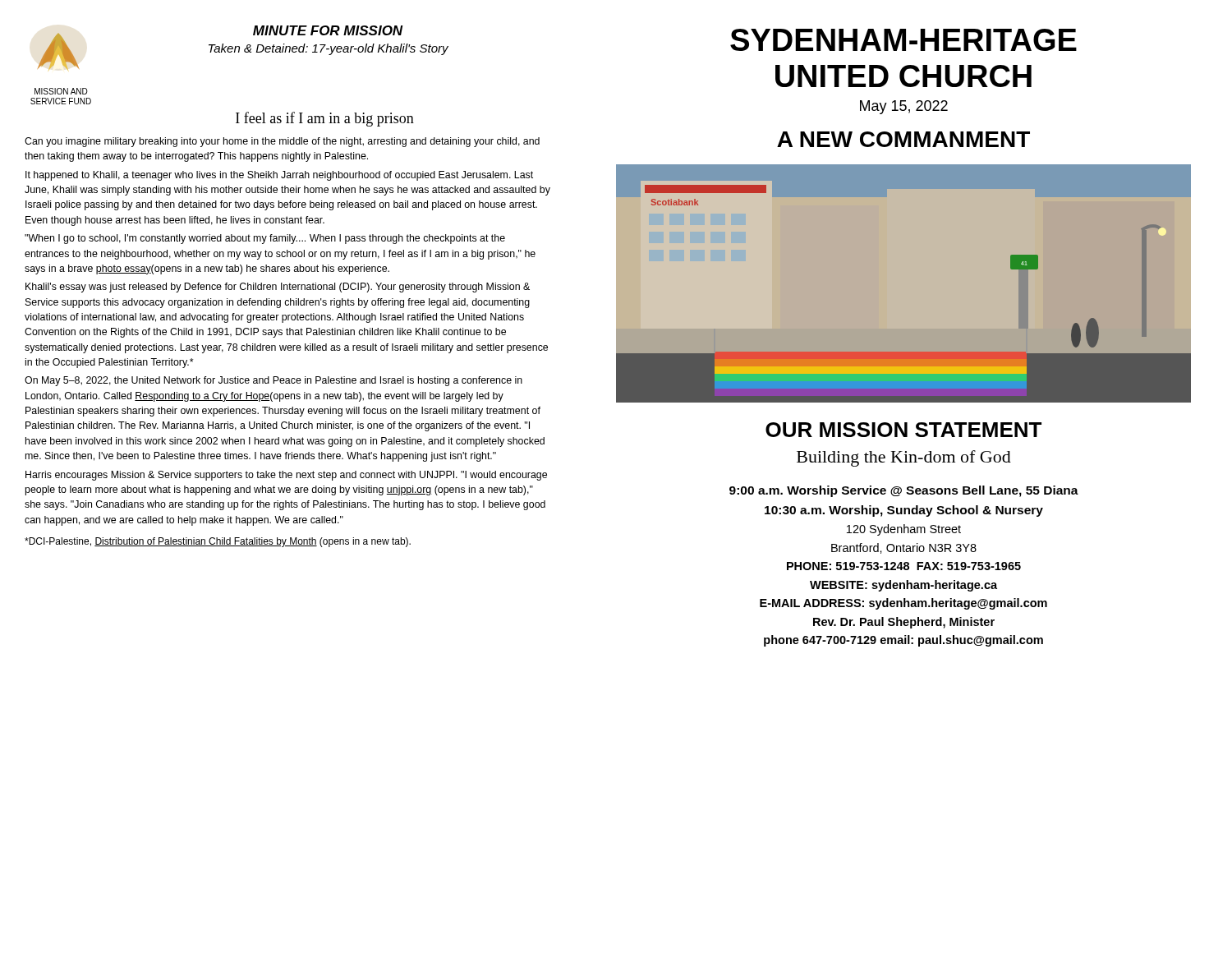Locate the section header that says "OUR MISSION STATEMENT"

[x=903, y=430]
